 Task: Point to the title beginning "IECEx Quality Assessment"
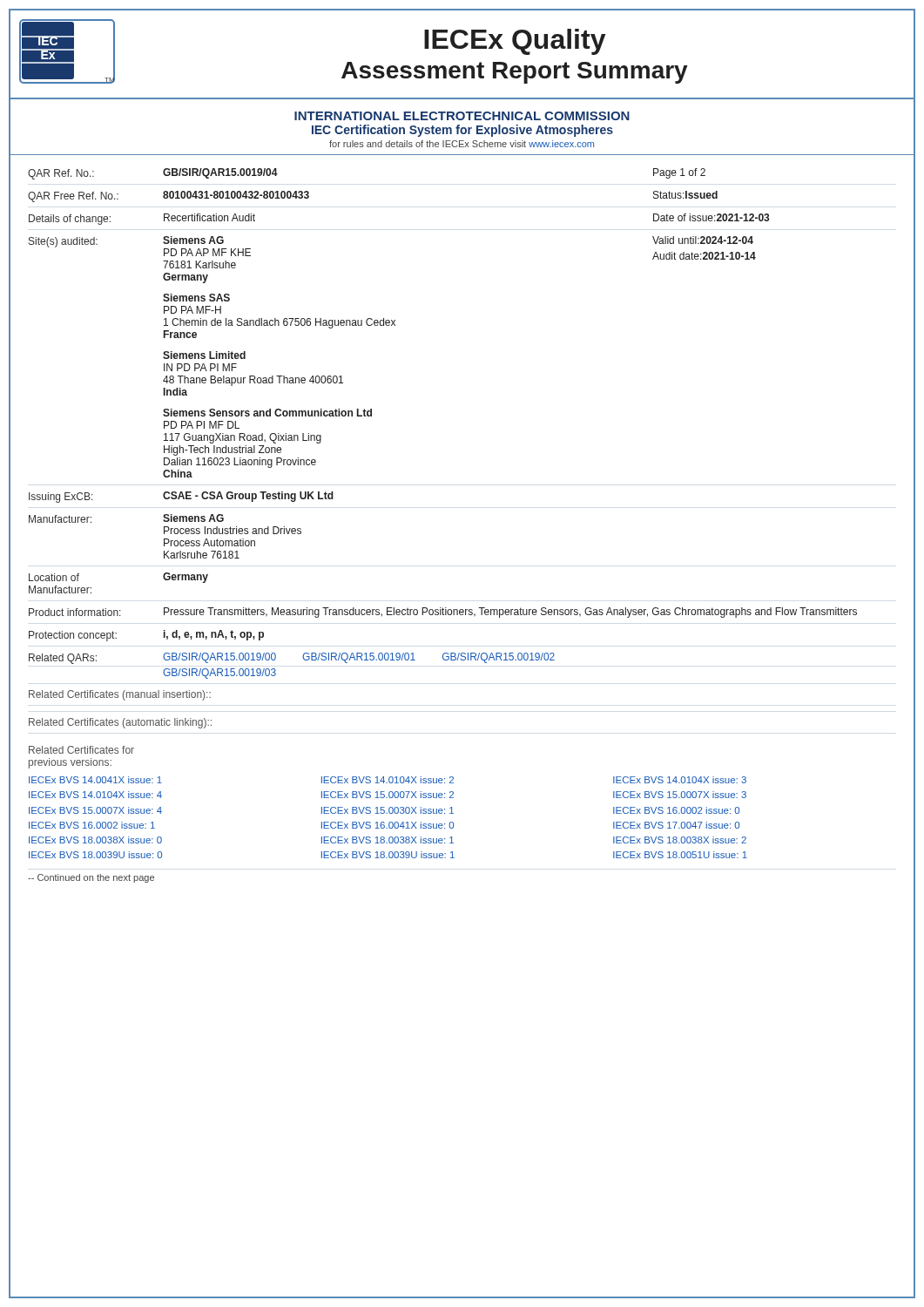[514, 54]
